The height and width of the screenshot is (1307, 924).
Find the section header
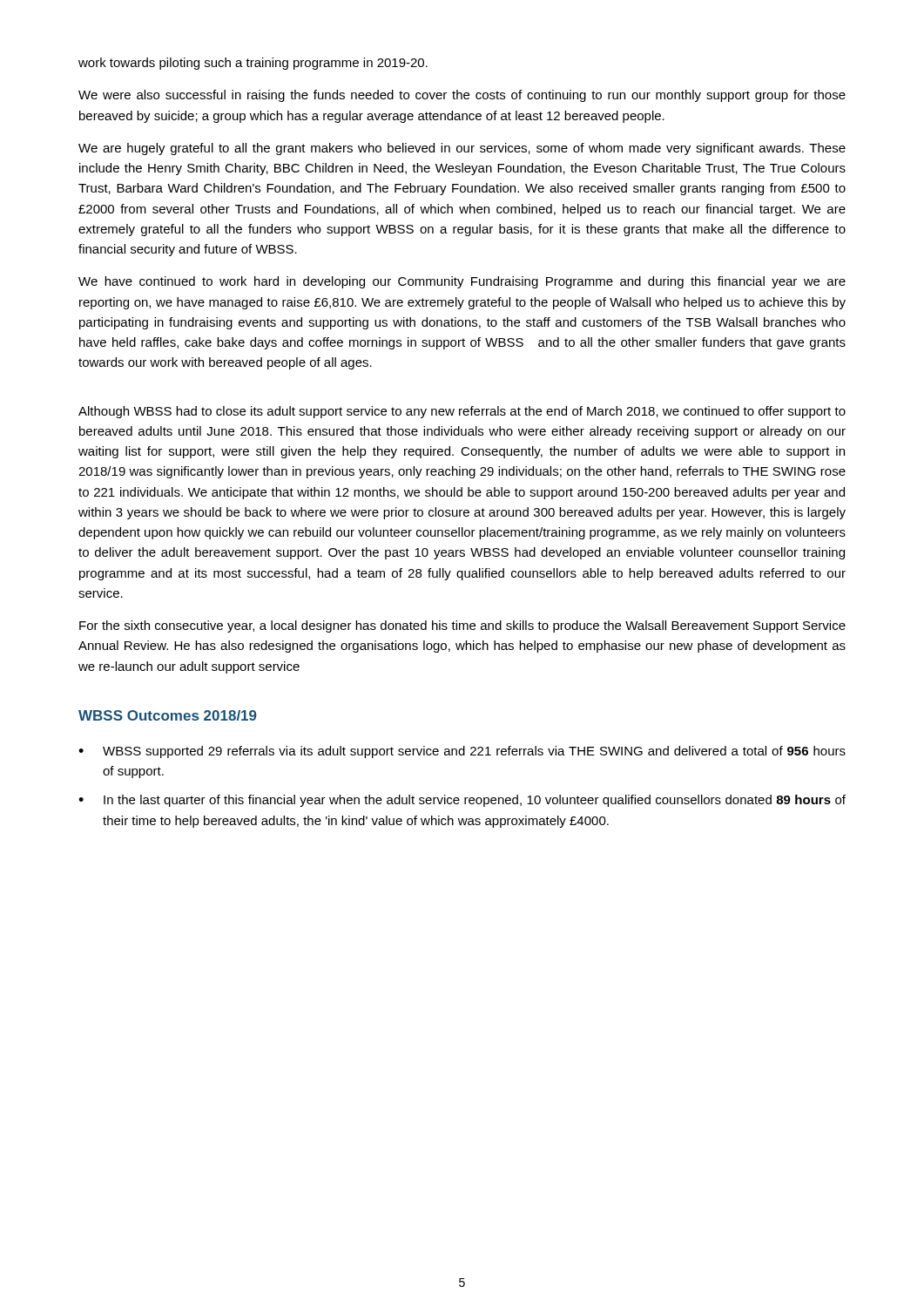click(x=168, y=716)
